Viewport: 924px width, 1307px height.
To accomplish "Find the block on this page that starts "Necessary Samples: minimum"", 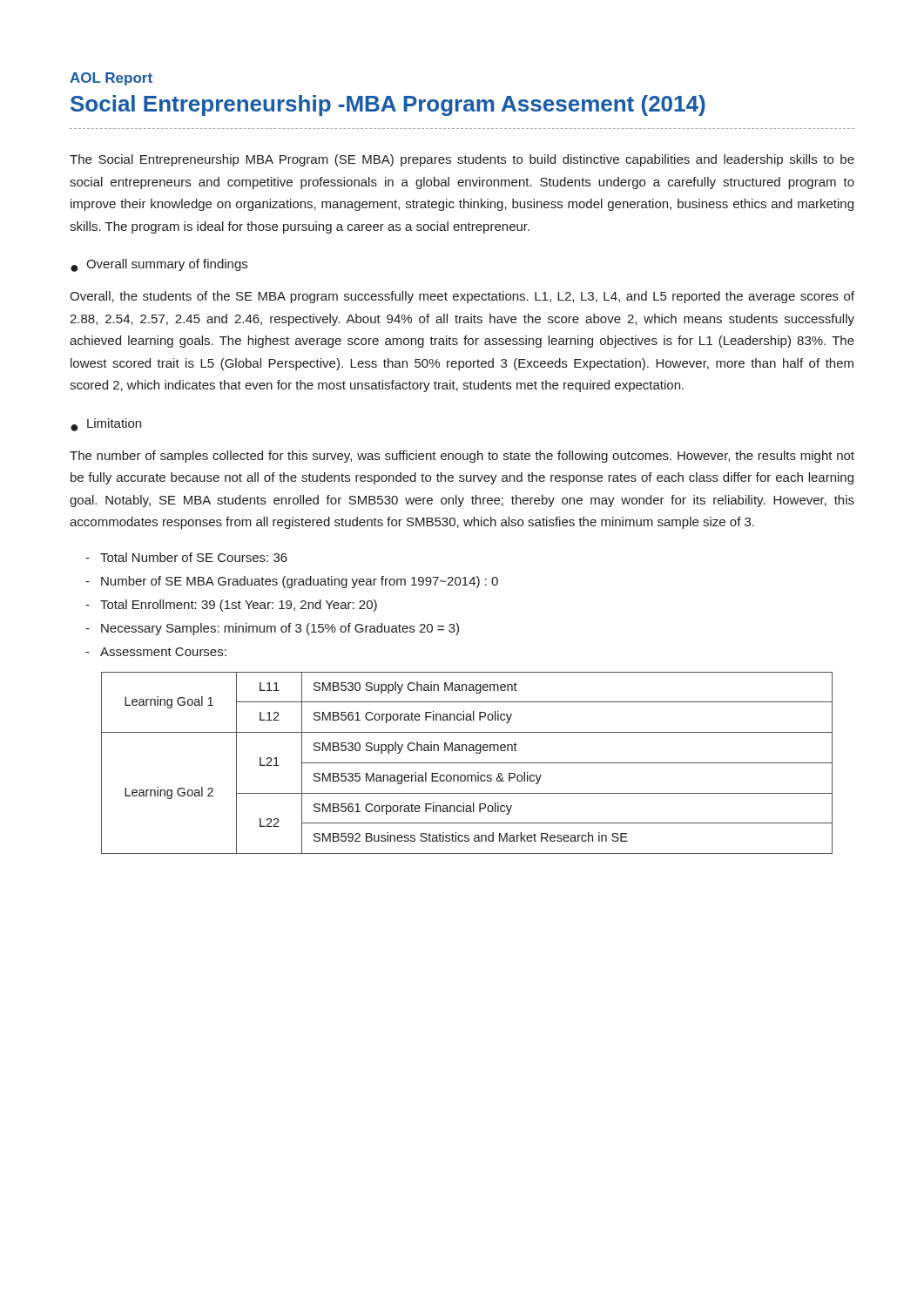I will click(470, 627).
